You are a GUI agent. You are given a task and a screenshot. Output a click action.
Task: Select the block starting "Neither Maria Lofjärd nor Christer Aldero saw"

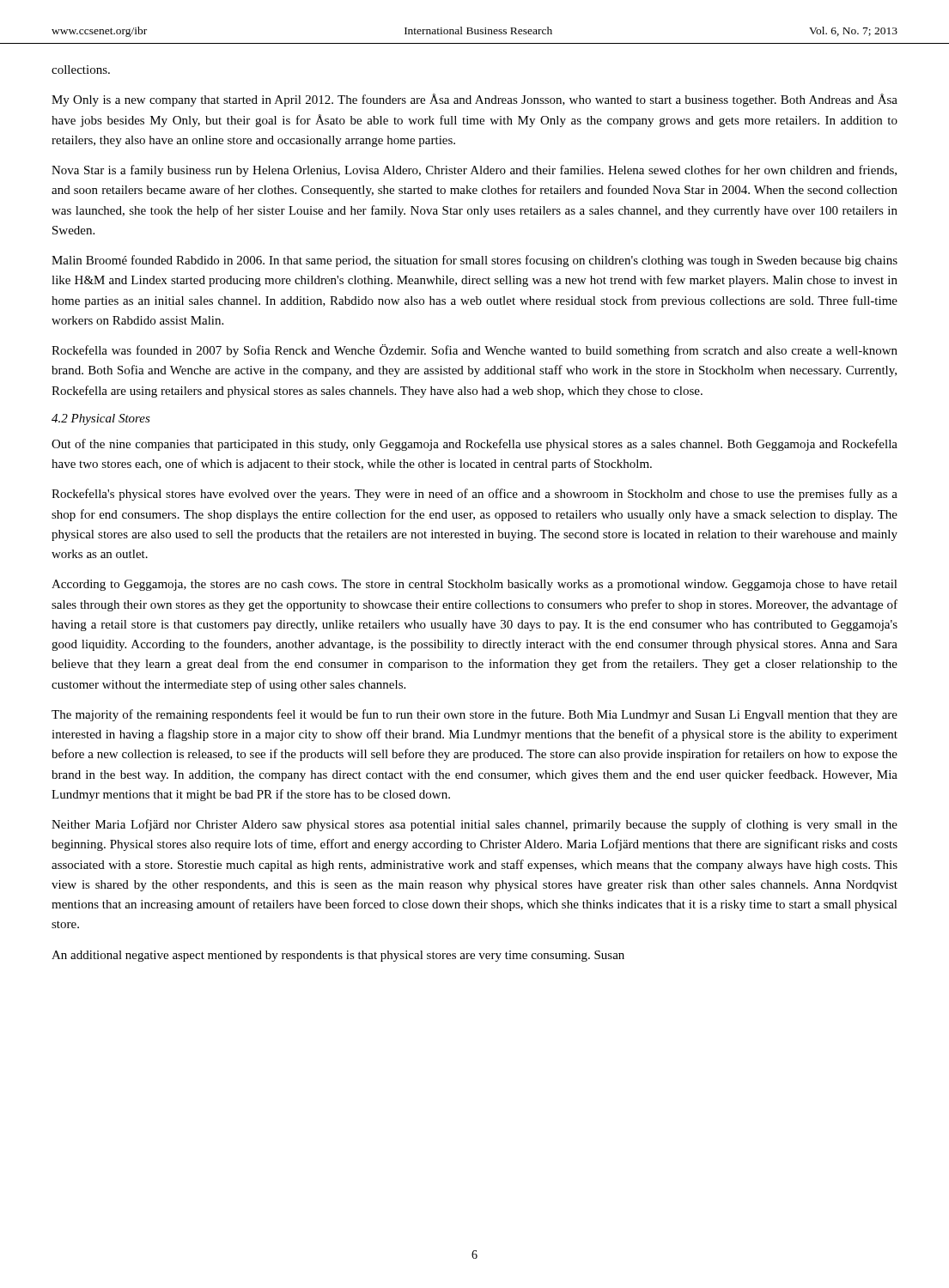474,874
